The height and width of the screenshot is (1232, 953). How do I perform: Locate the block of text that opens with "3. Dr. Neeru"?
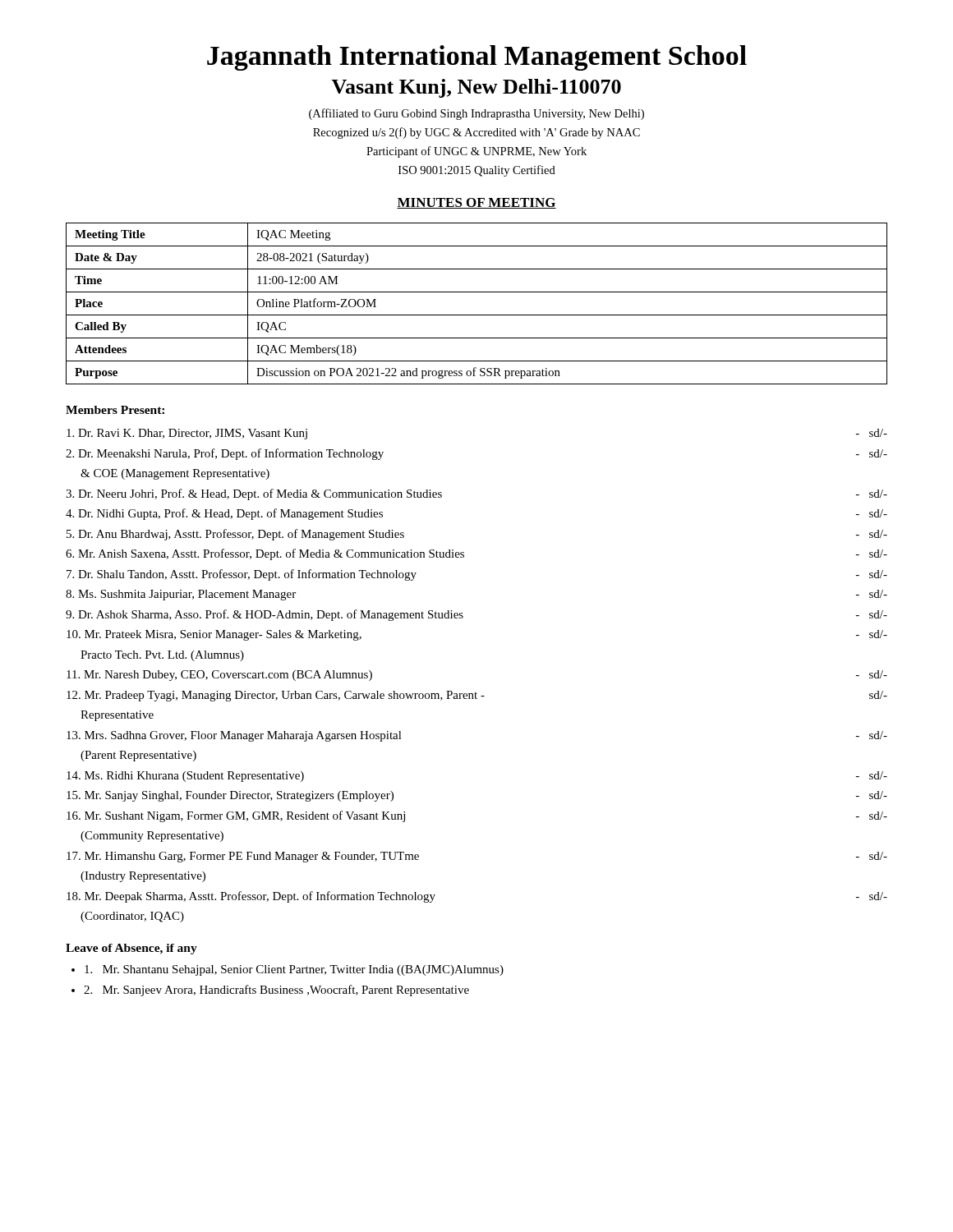pyautogui.click(x=252, y=494)
